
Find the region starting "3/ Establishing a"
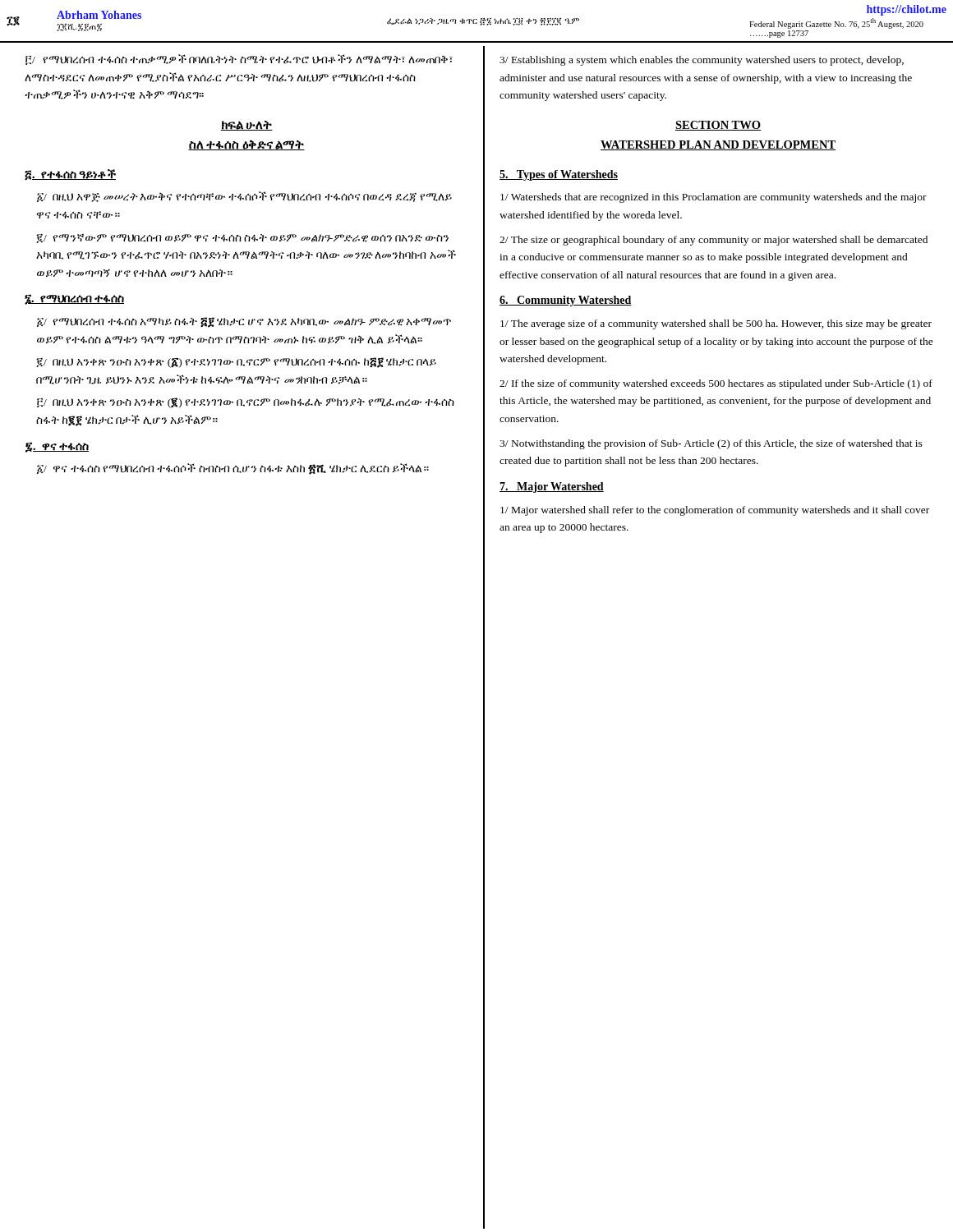(706, 77)
